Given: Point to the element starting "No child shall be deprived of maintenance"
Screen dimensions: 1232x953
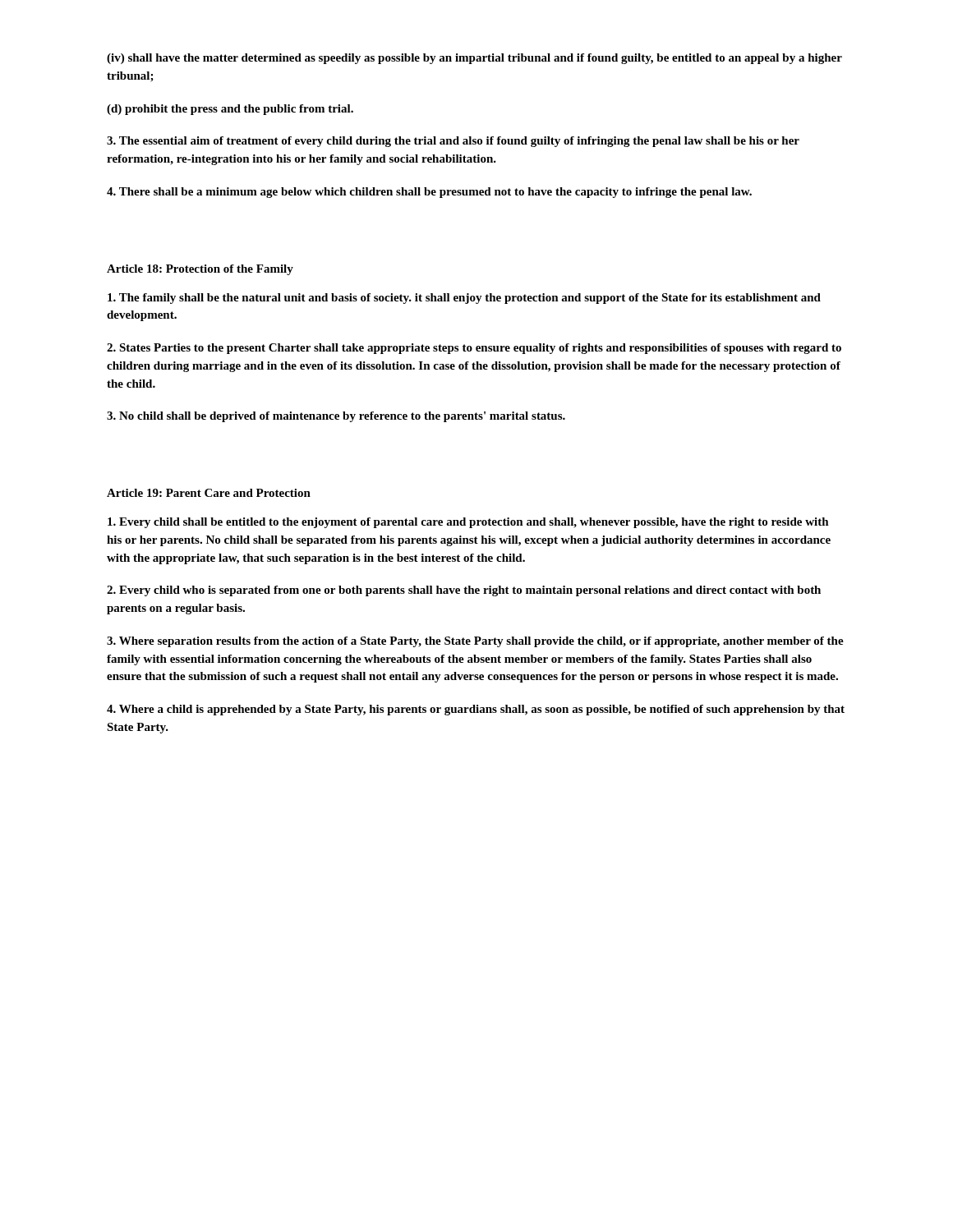Looking at the screenshot, I should (x=336, y=416).
